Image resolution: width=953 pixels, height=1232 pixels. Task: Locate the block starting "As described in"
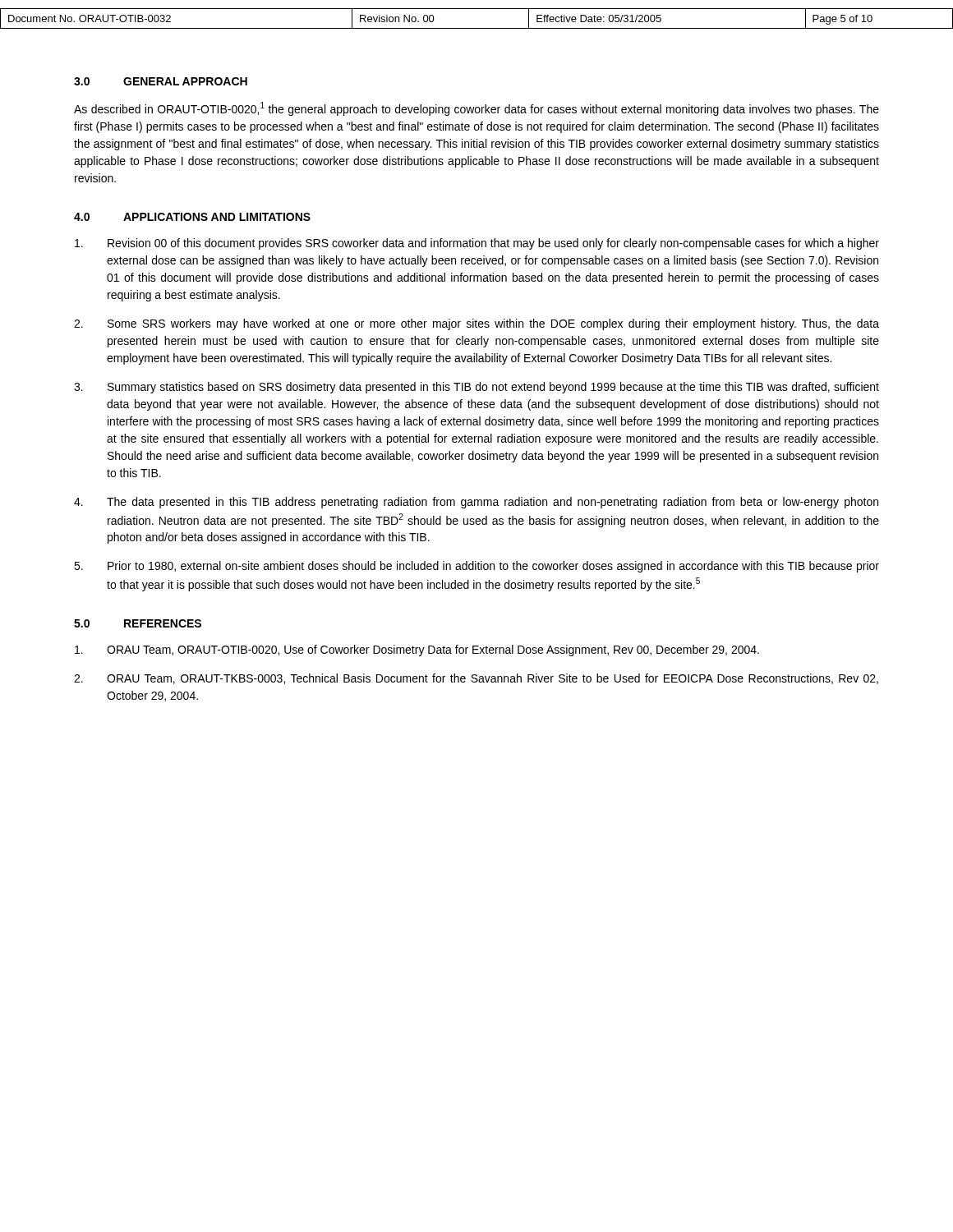476,143
